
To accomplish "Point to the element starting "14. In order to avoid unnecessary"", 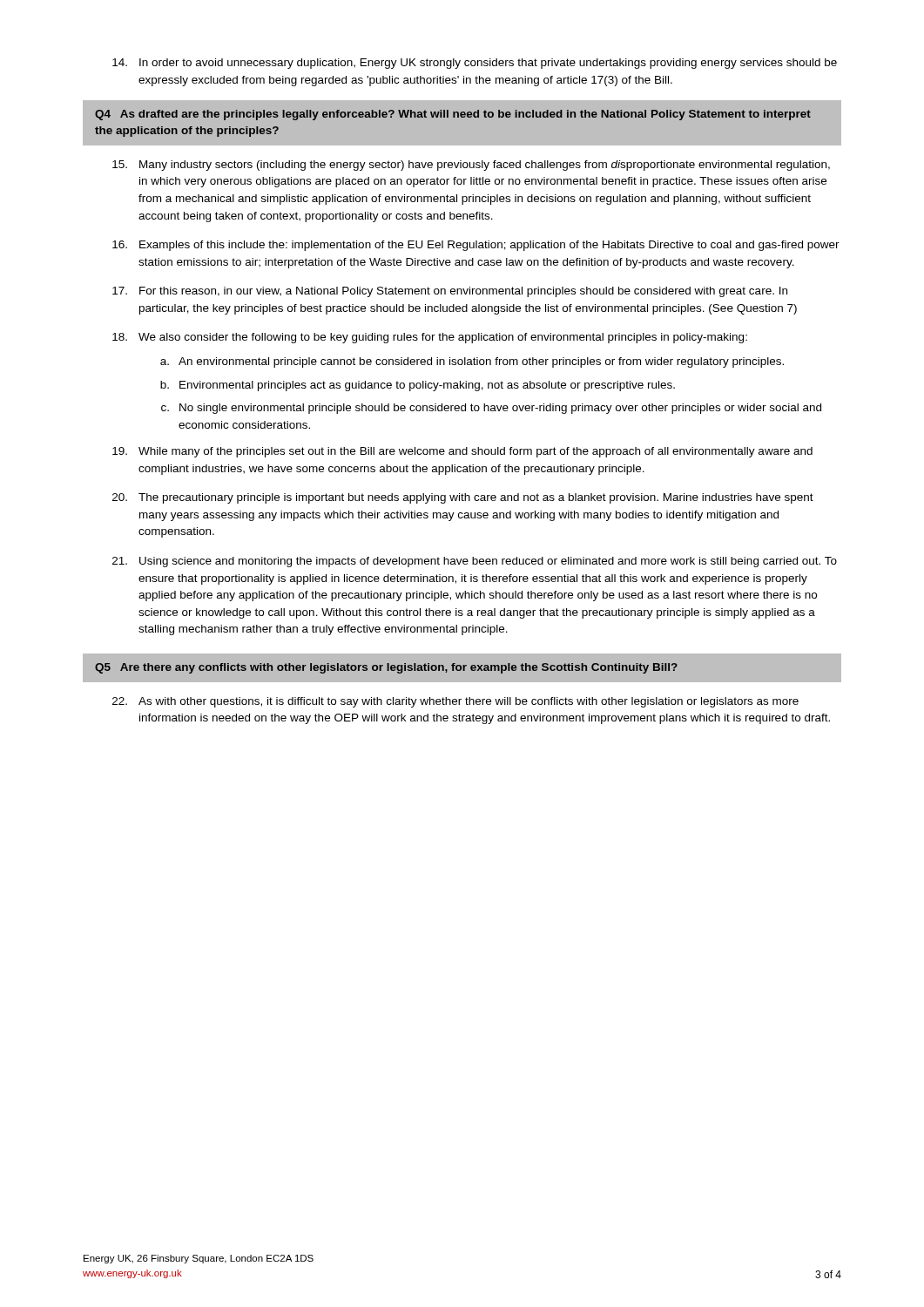I will pyautogui.click(x=462, y=71).
